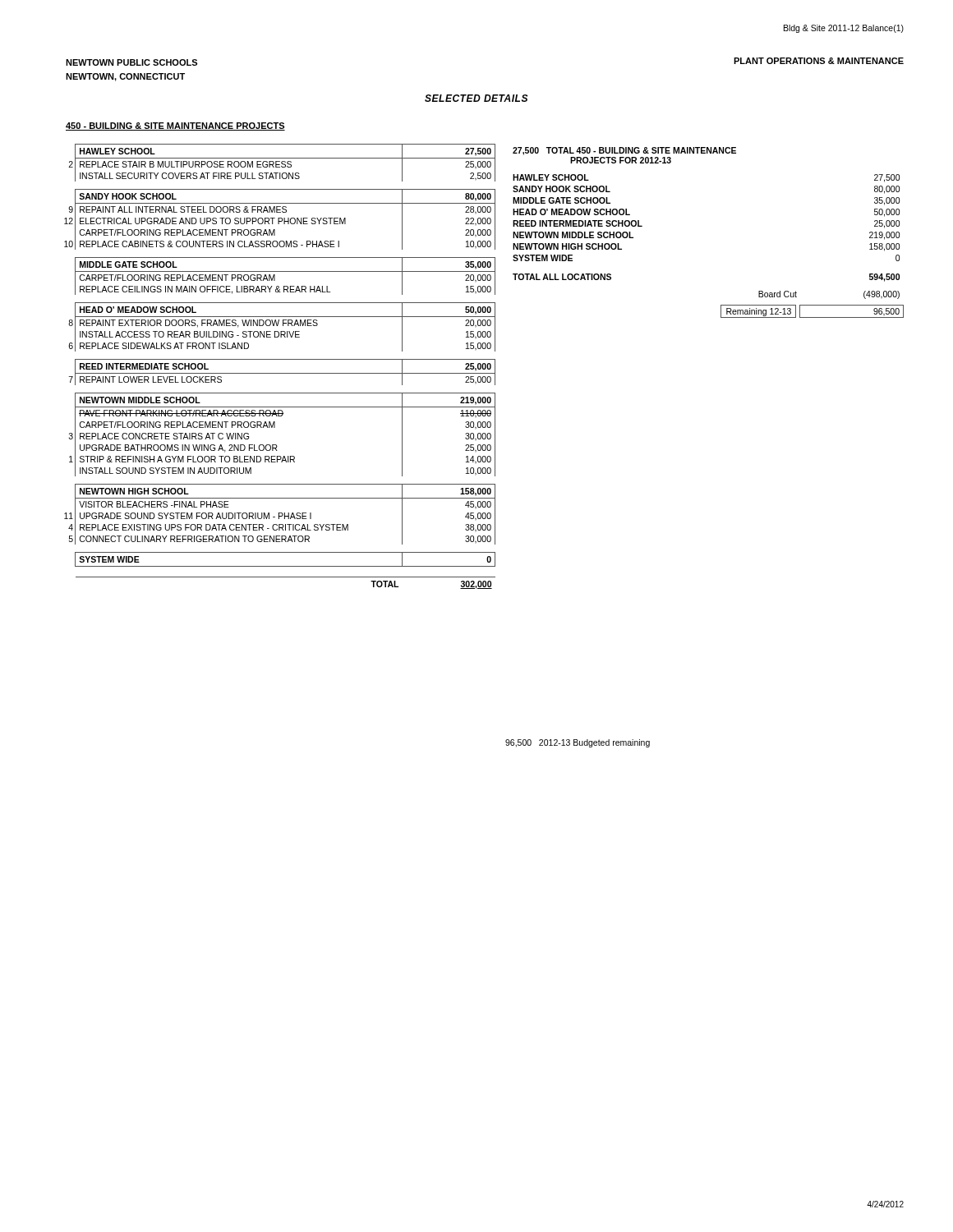Viewport: 953px width, 1232px height.
Task: Locate the table with the text "Board Cut"
Action: pos(707,231)
